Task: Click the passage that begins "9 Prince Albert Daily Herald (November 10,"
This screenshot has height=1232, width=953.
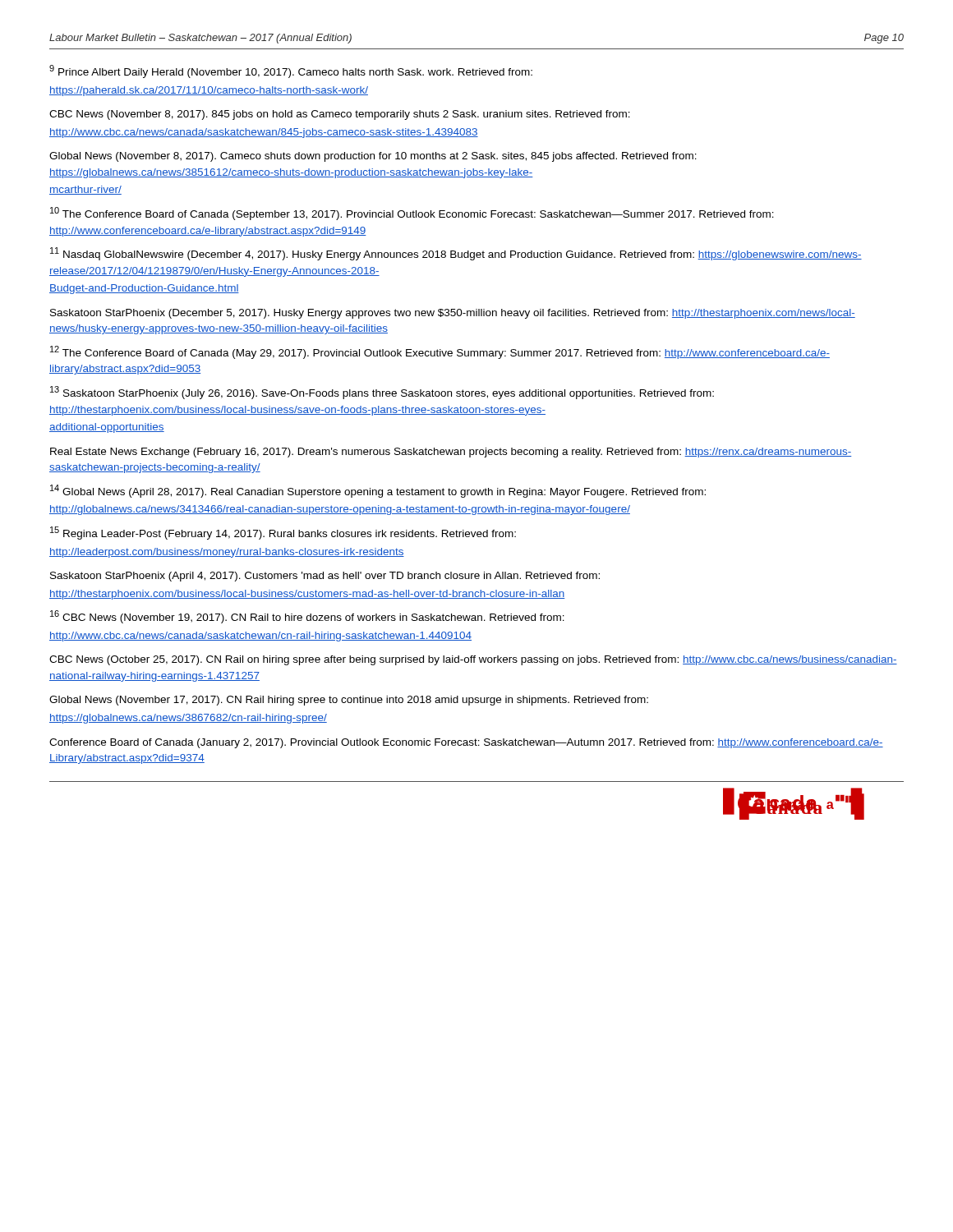Action: (x=476, y=81)
